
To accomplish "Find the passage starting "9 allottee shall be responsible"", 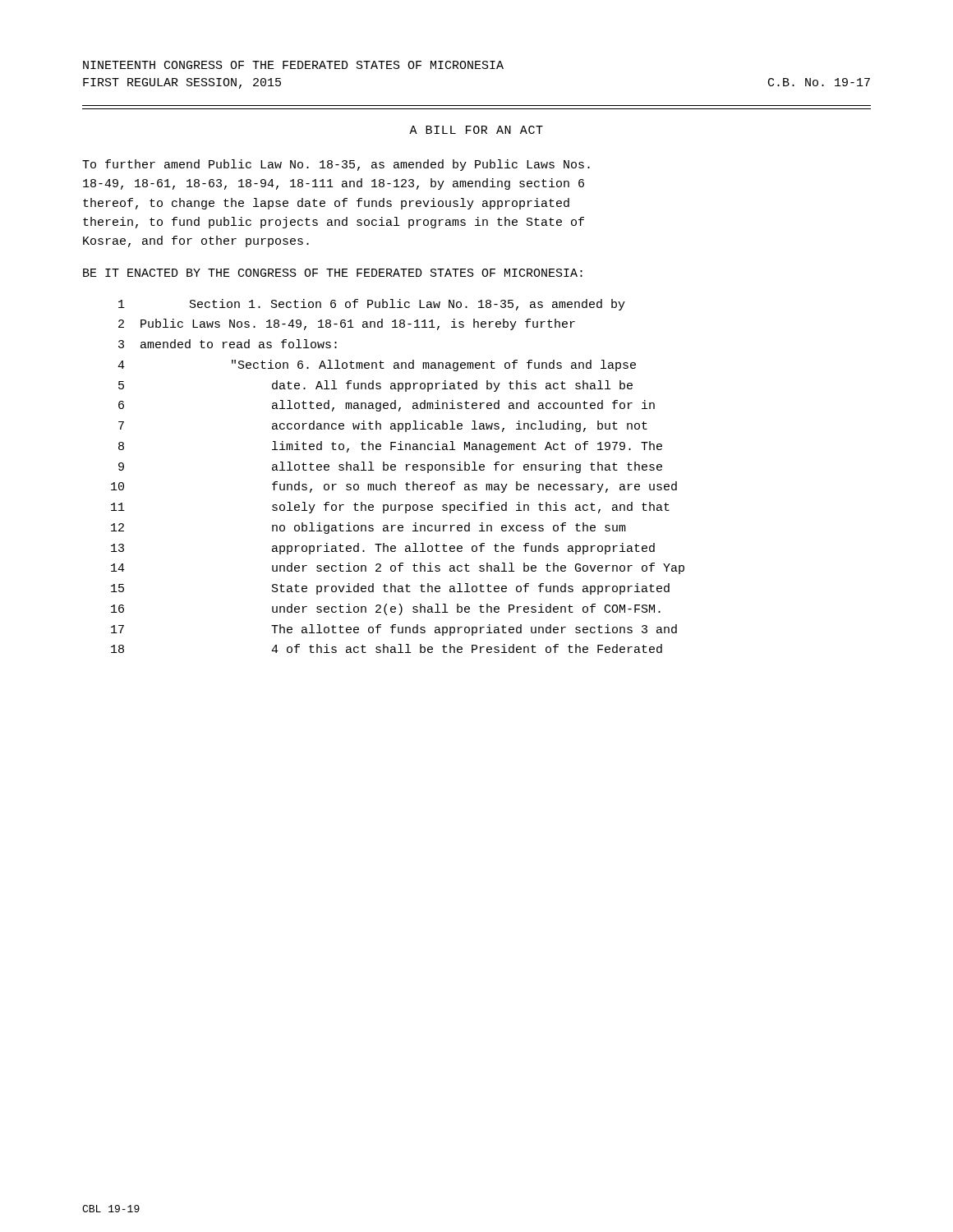I will pos(476,468).
